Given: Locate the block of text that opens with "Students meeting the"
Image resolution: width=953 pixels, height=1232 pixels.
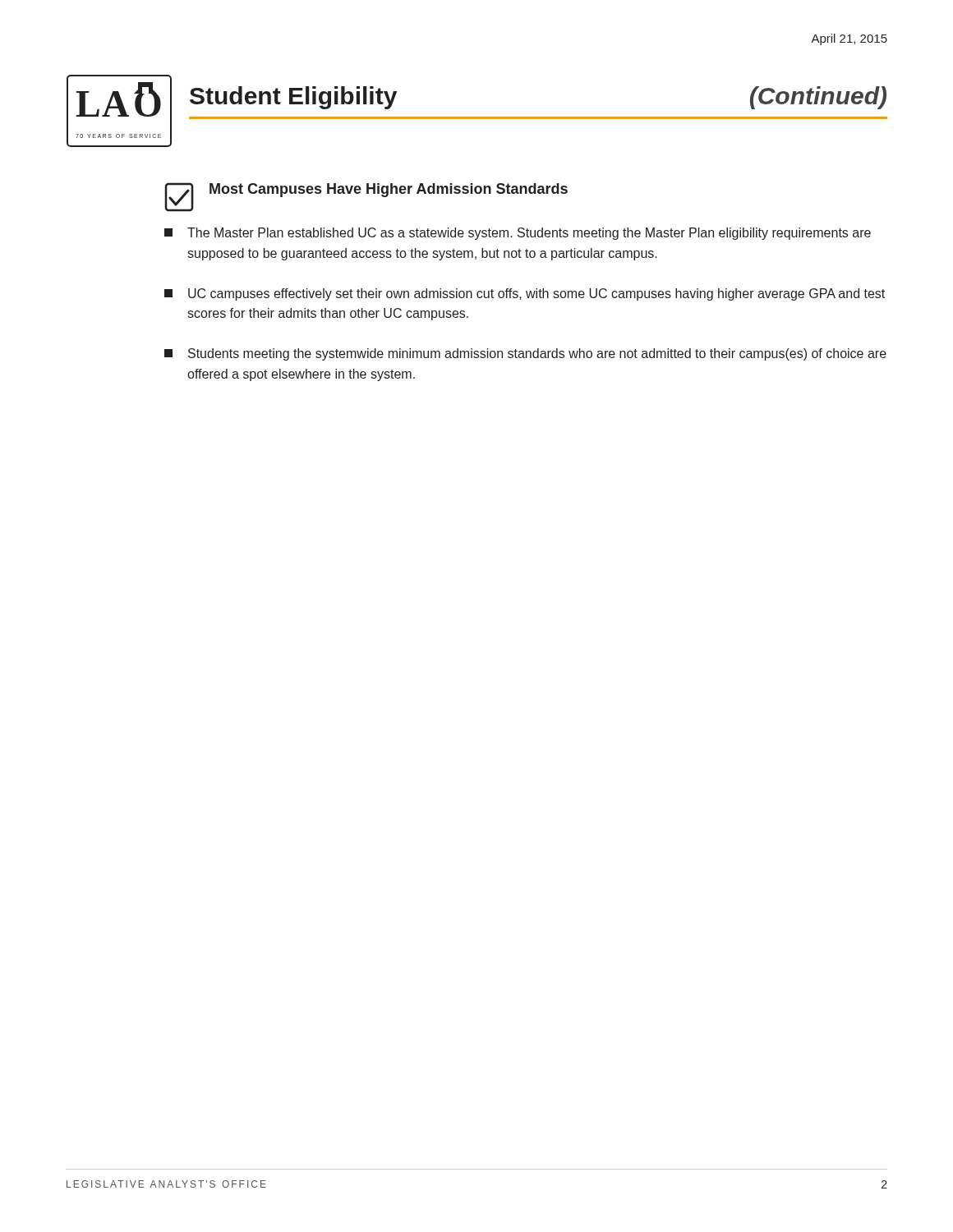Looking at the screenshot, I should [x=526, y=365].
